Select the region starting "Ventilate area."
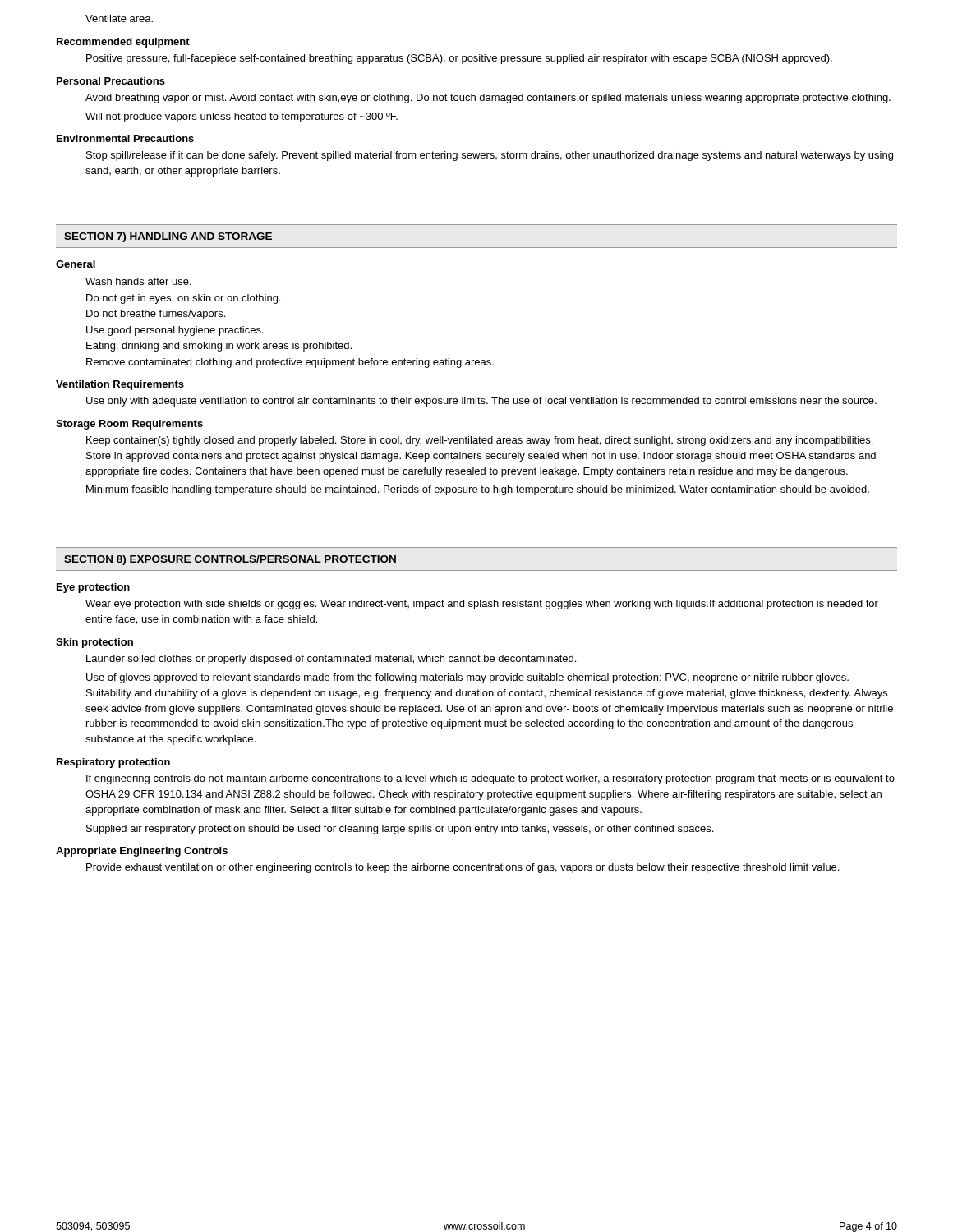Image resolution: width=953 pixels, height=1232 pixels. coord(120,18)
